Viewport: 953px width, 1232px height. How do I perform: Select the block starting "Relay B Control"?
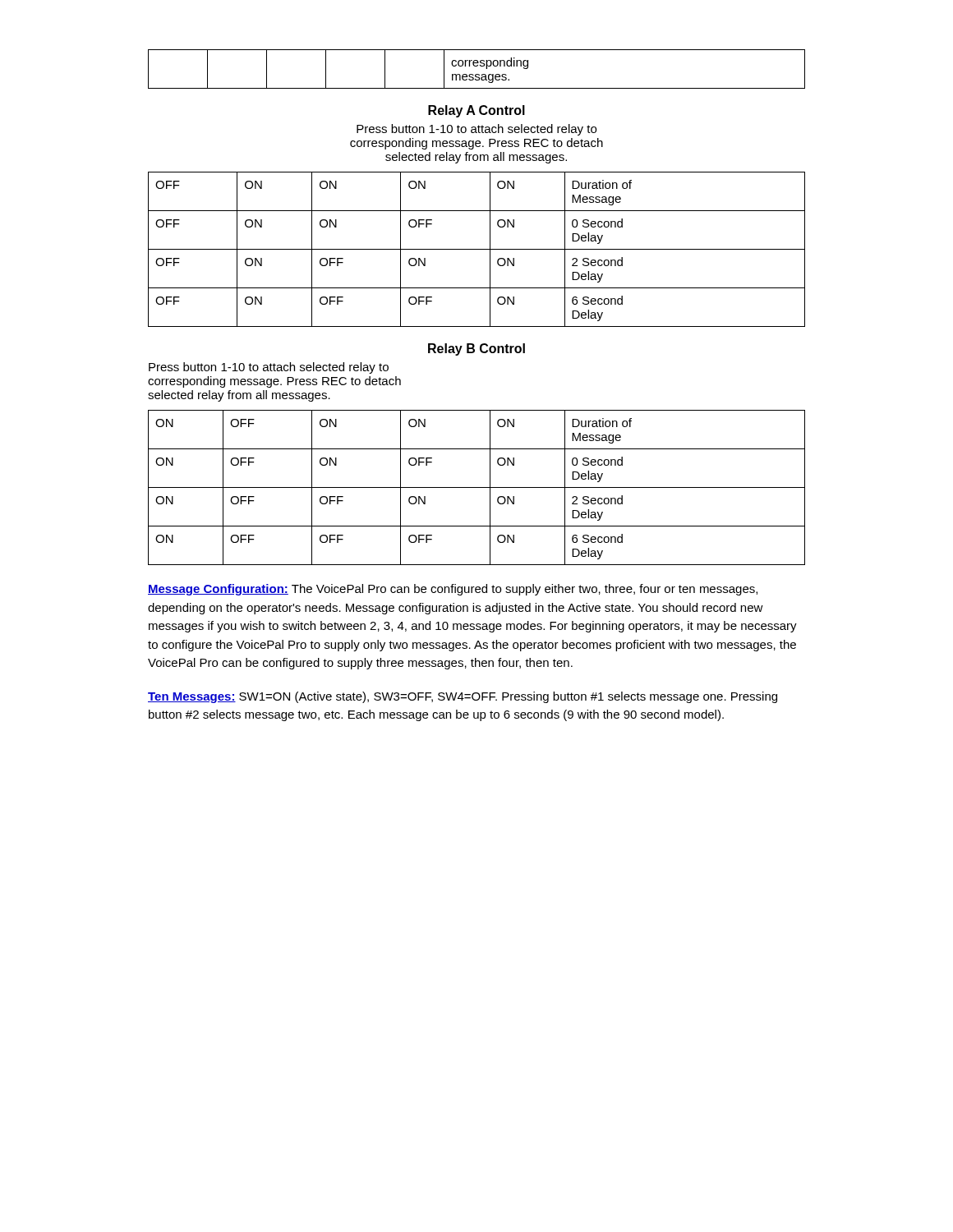(476, 349)
